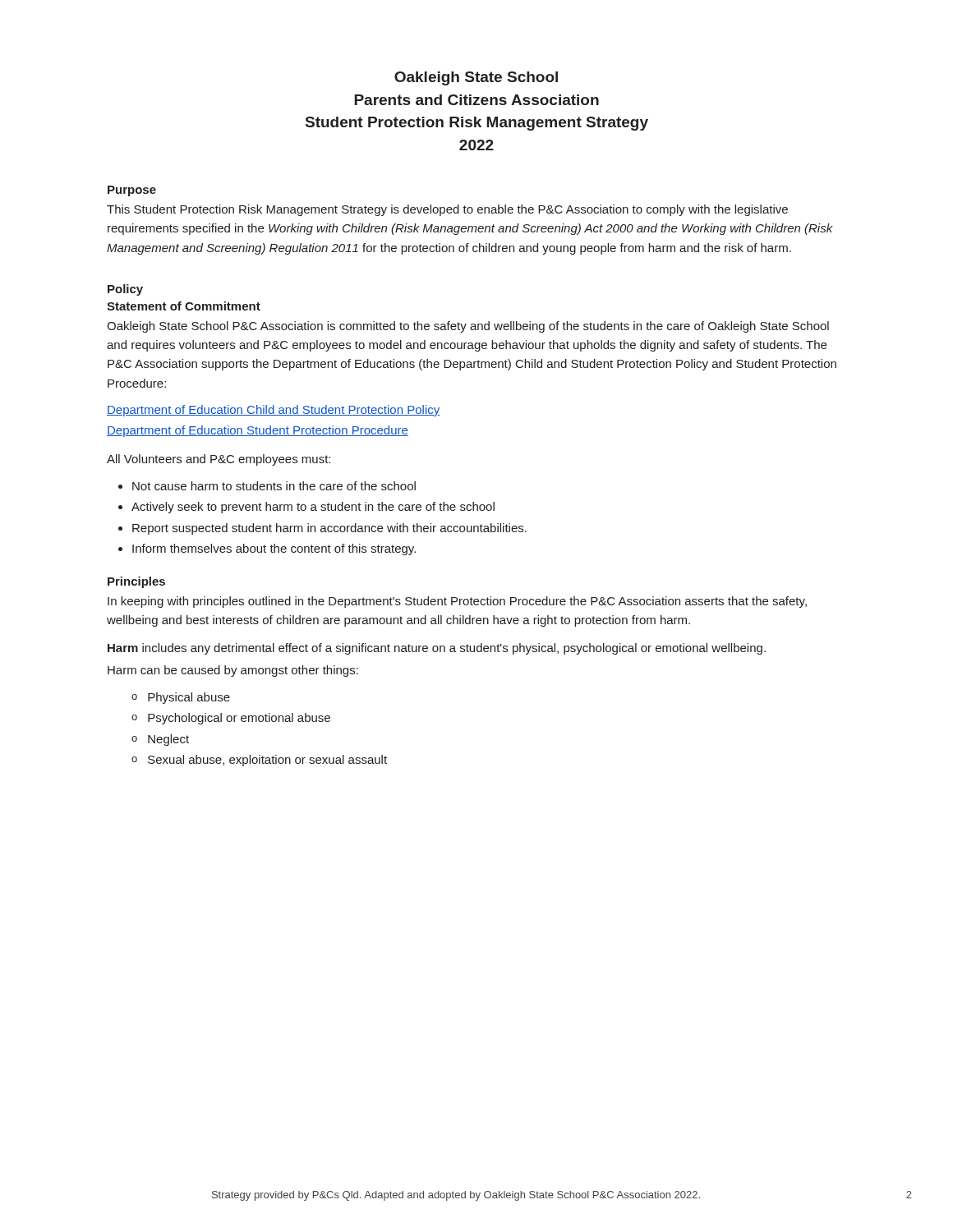Image resolution: width=953 pixels, height=1232 pixels.
Task: Navigate to the element starting "Report suspected student harm in accordance with their"
Action: coord(329,527)
